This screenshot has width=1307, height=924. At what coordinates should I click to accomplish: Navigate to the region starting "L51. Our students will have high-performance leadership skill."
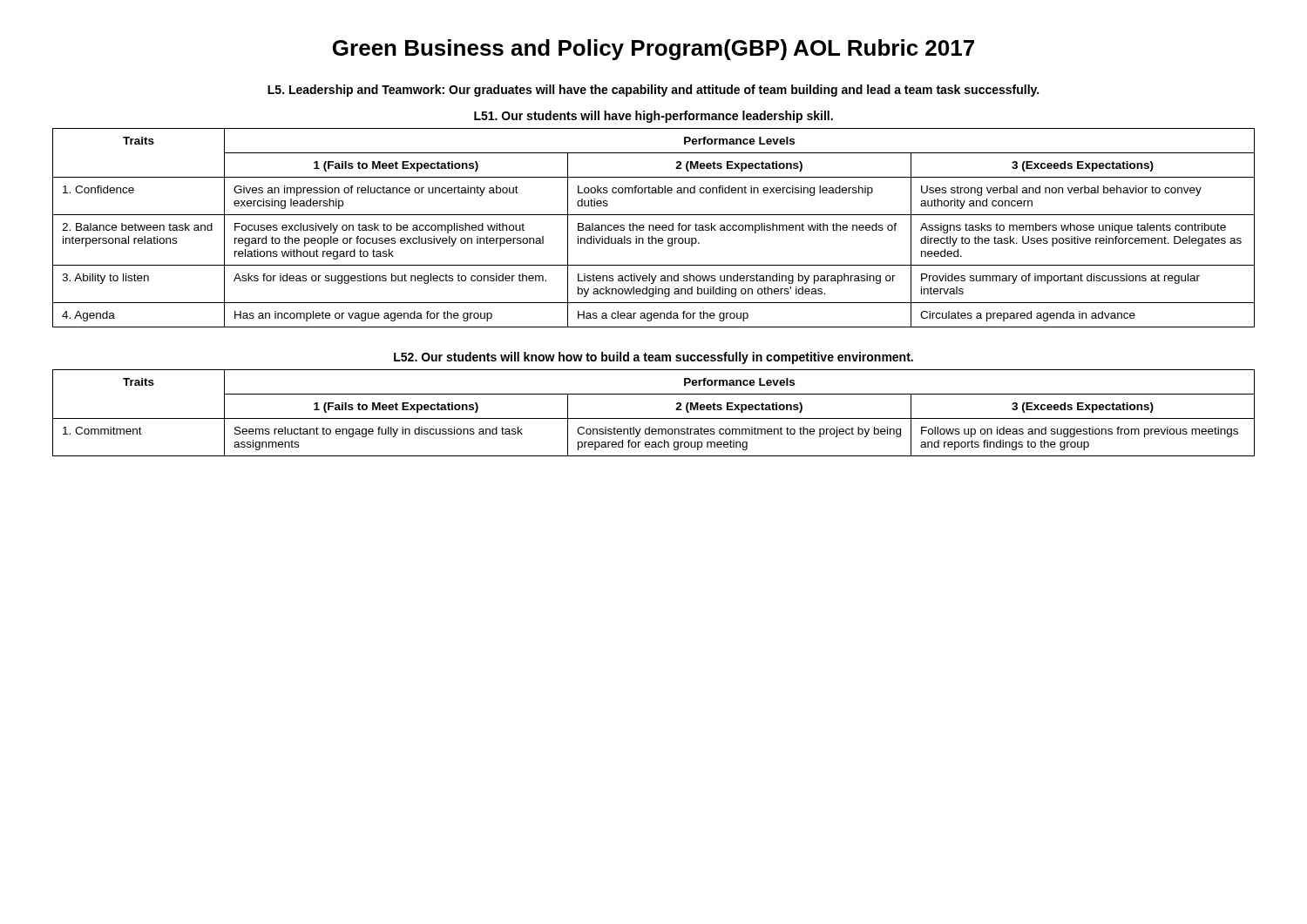[654, 116]
